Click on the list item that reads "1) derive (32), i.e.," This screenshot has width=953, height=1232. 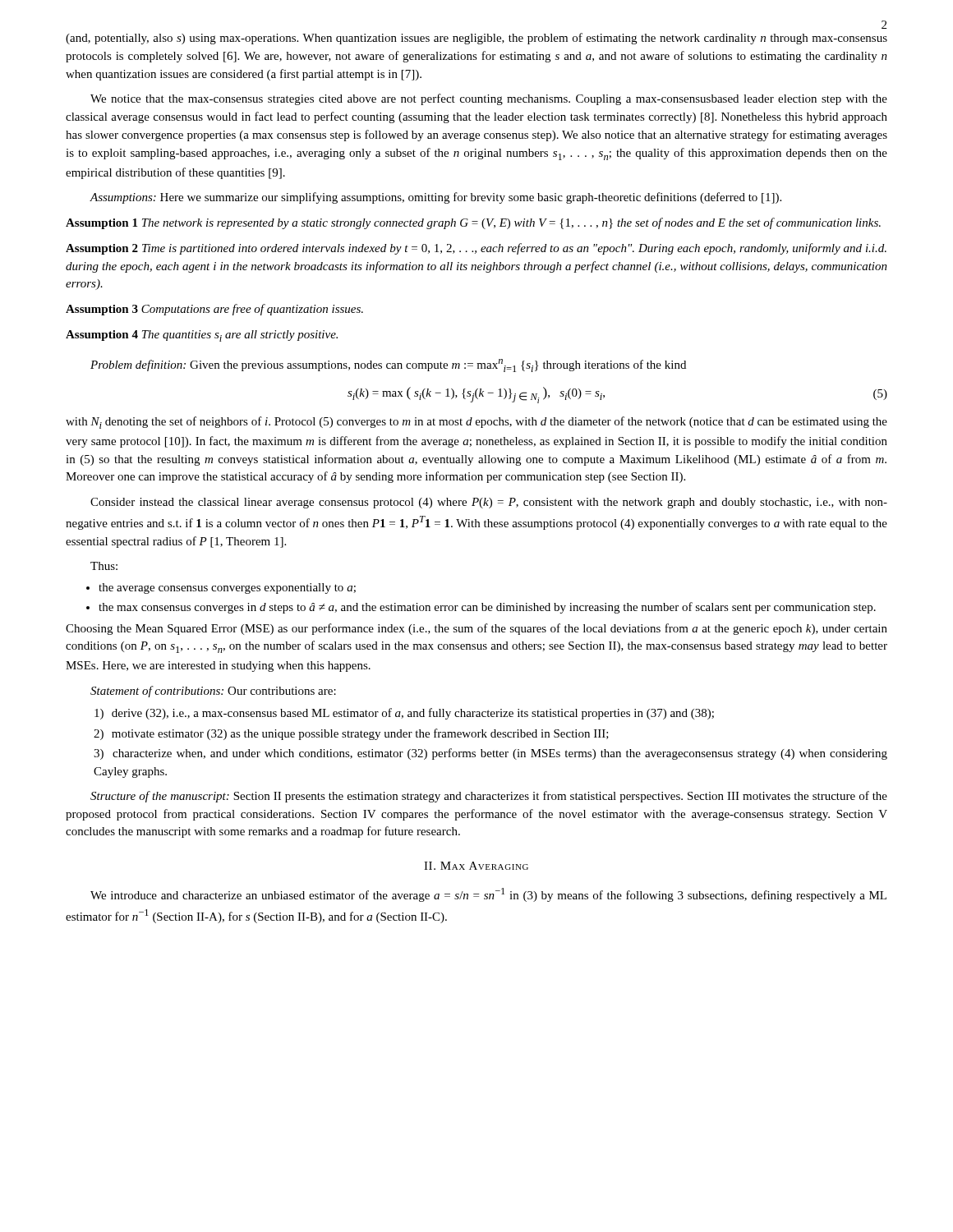coord(404,714)
